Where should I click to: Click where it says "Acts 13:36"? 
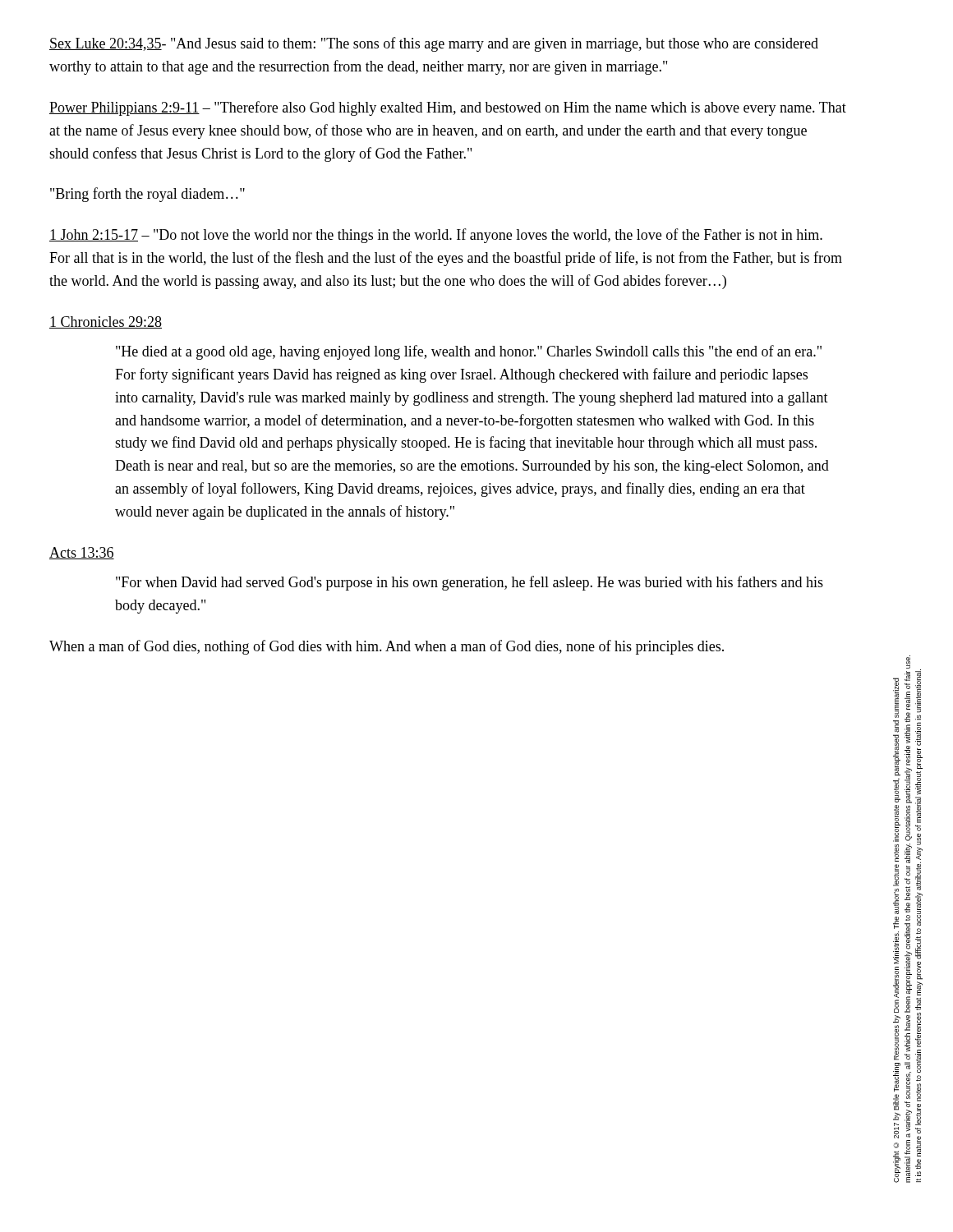(82, 553)
